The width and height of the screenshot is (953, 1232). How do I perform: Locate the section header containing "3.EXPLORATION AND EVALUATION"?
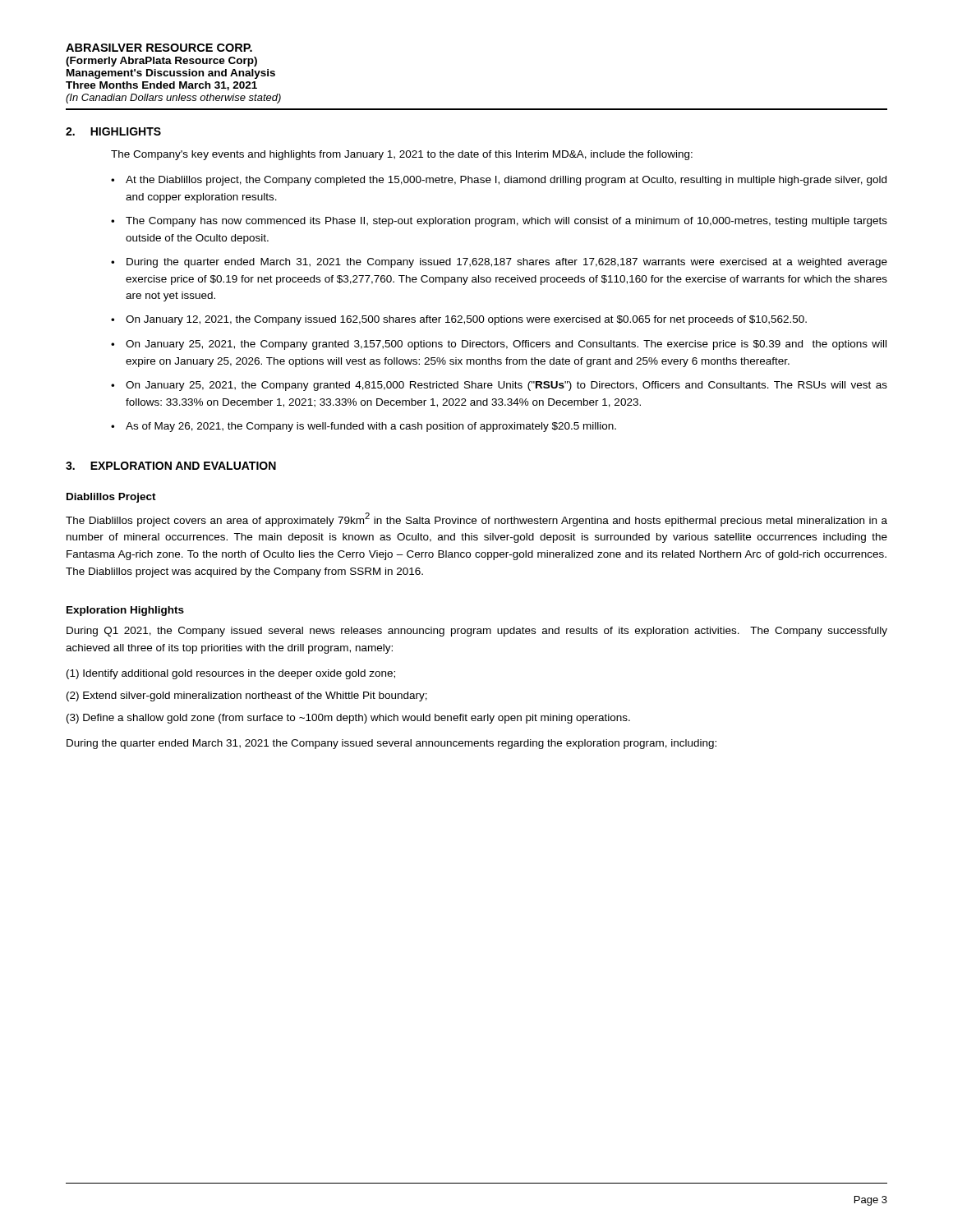(171, 466)
